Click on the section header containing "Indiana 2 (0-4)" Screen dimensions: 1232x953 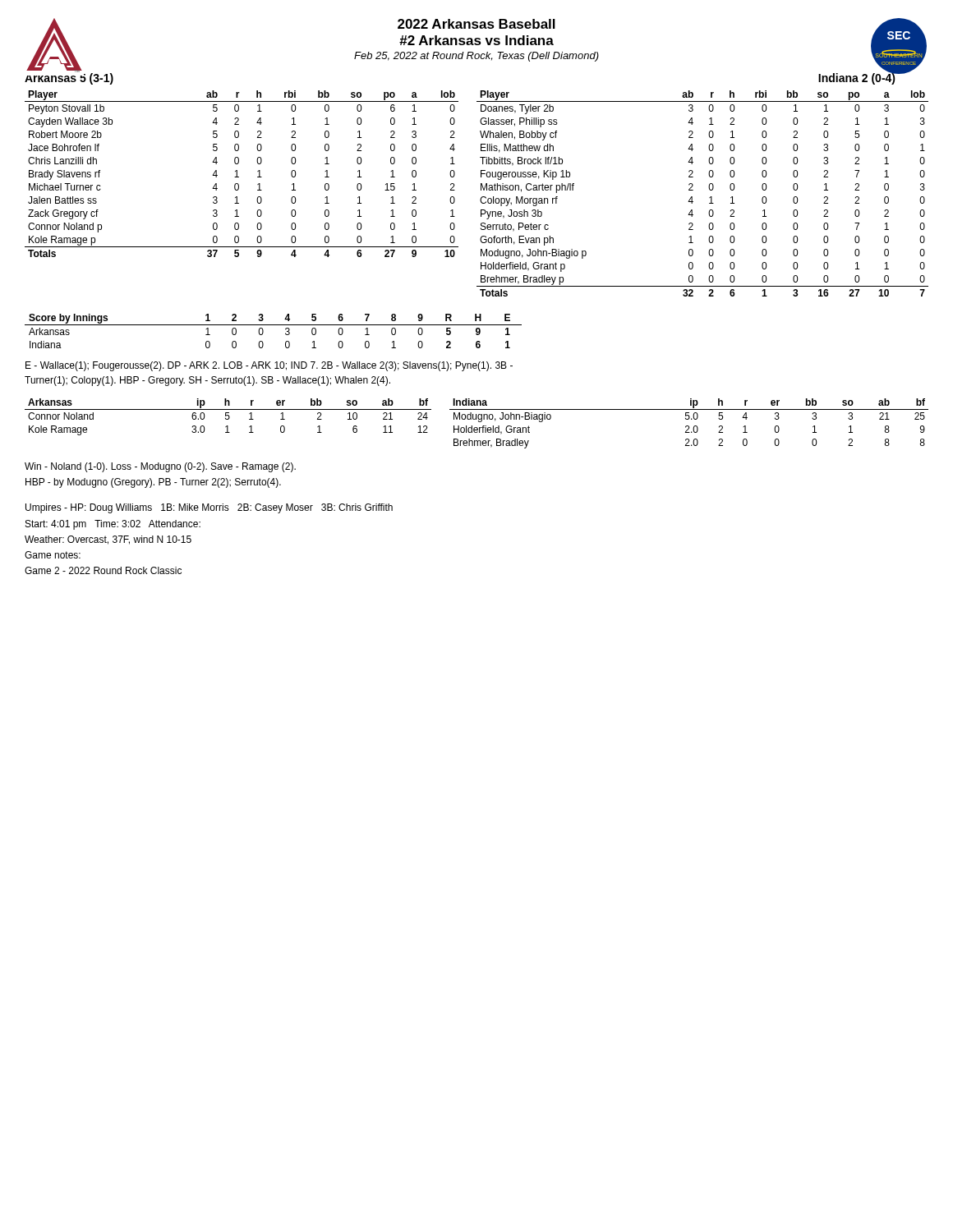click(857, 78)
